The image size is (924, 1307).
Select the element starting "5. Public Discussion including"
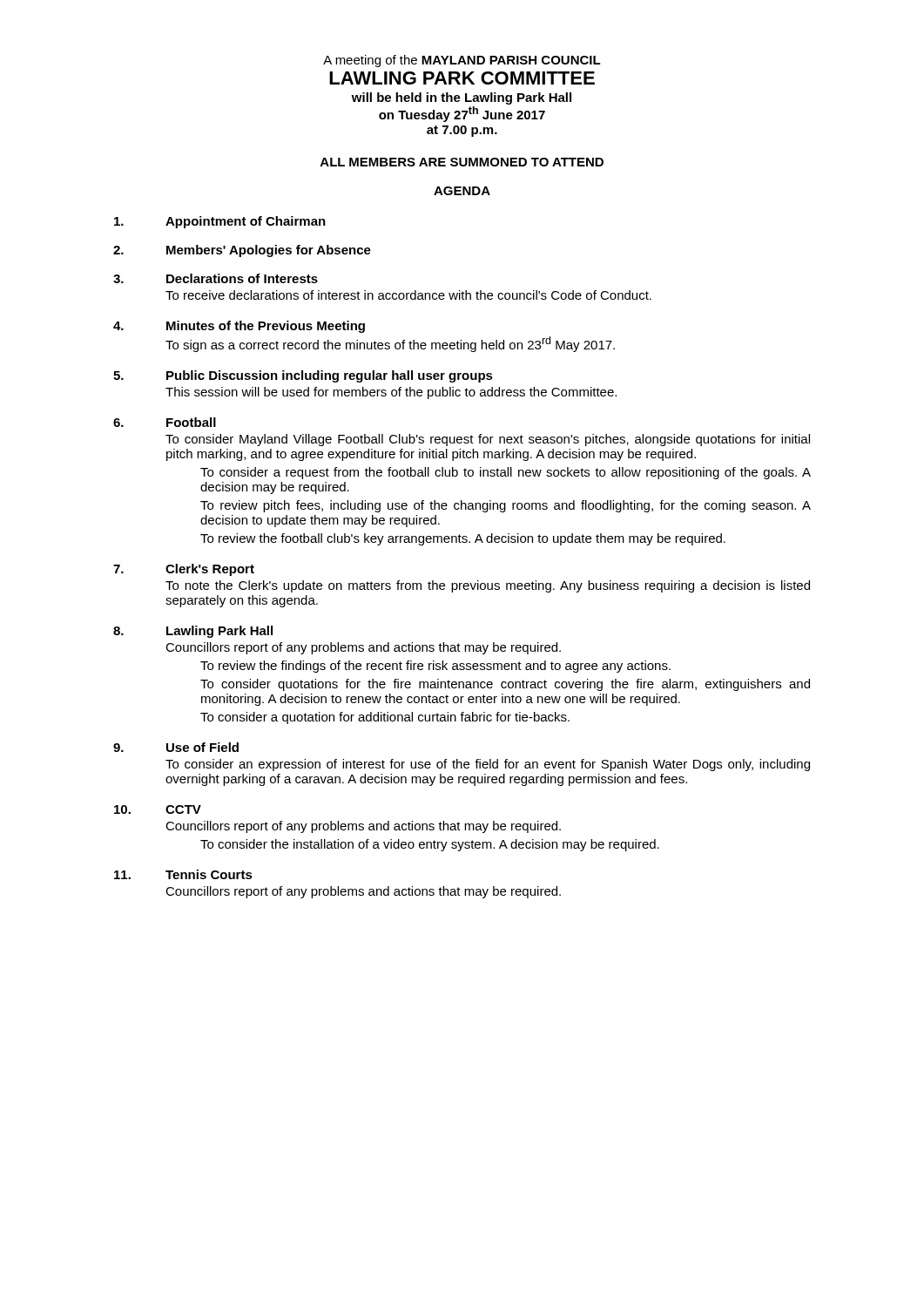[462, 385]
